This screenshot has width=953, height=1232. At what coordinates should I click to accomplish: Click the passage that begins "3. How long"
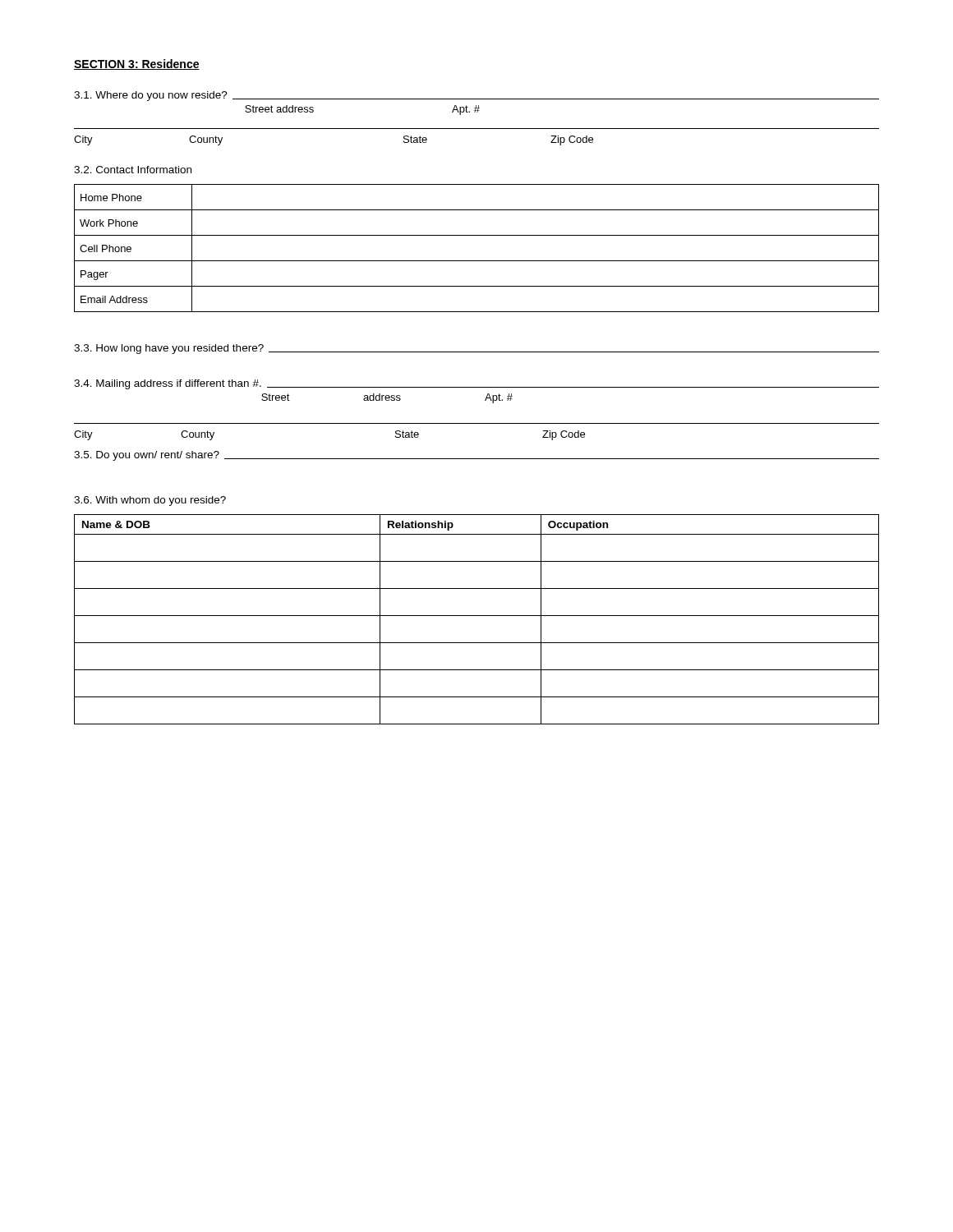point(476,348)
